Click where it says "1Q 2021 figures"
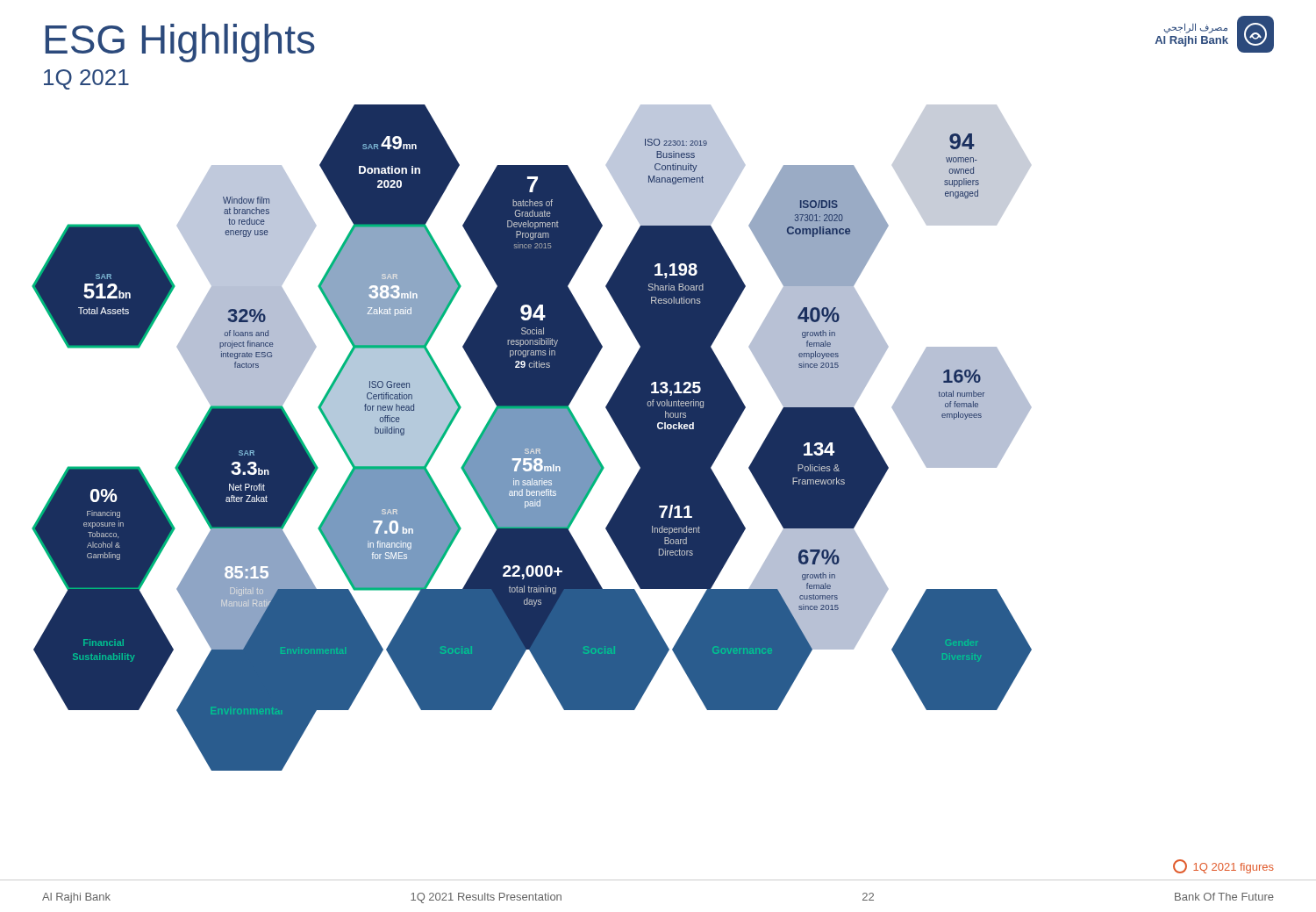This screenshot has width=1316, height=912. (x=1224, y=866)
